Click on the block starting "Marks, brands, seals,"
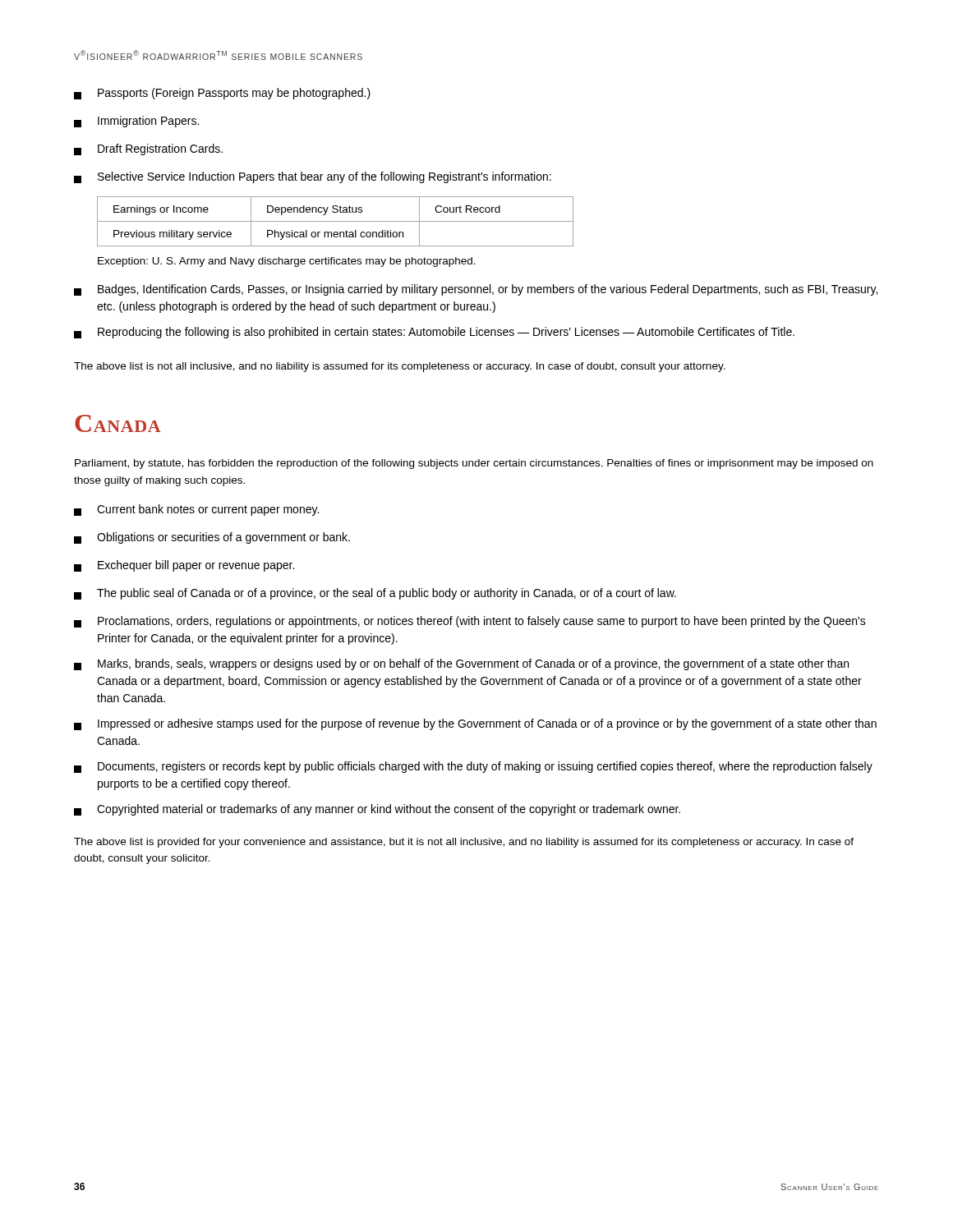 [x=476, y=681]
